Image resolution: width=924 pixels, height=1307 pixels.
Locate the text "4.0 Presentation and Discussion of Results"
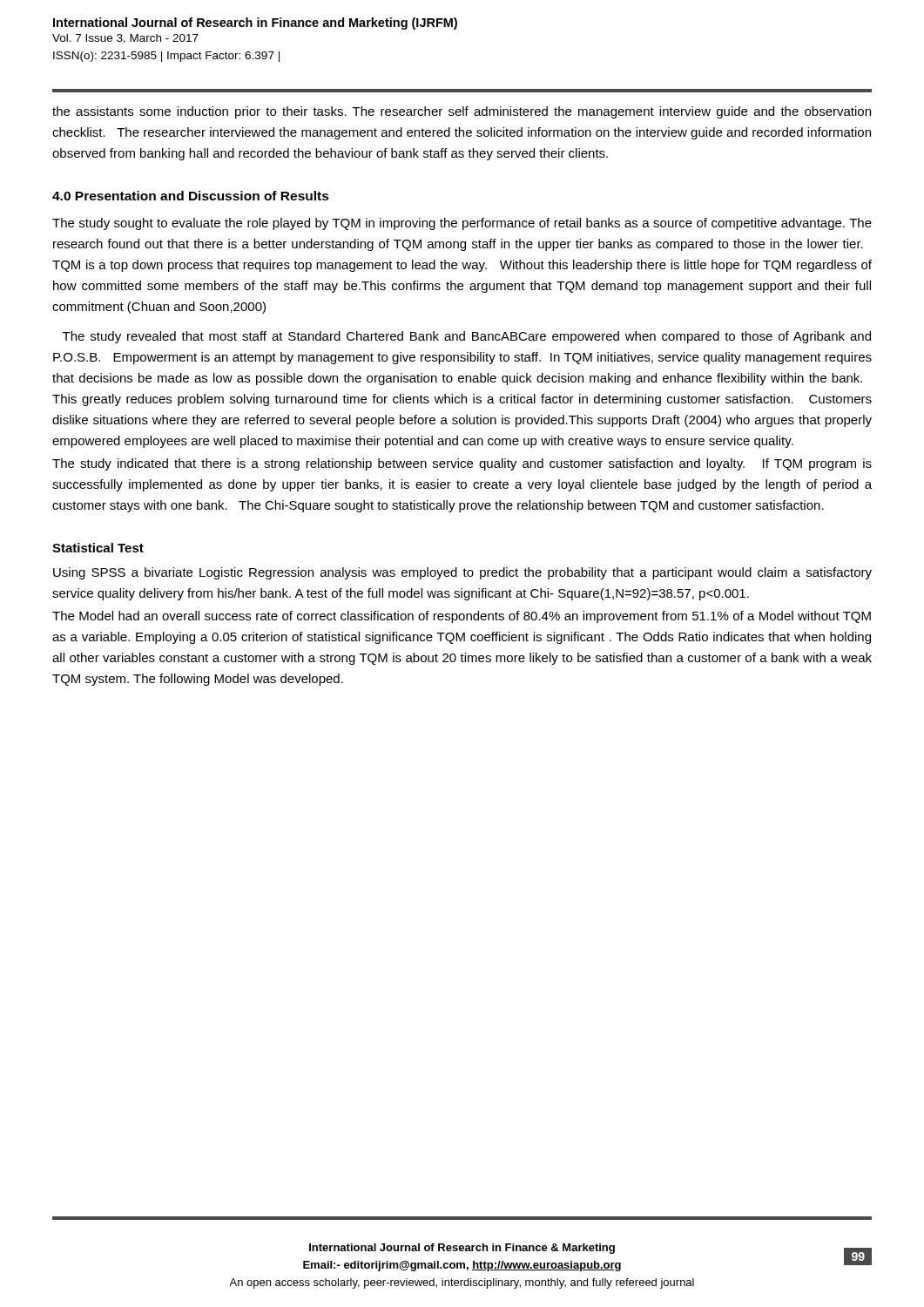click(x=191, y=196)
